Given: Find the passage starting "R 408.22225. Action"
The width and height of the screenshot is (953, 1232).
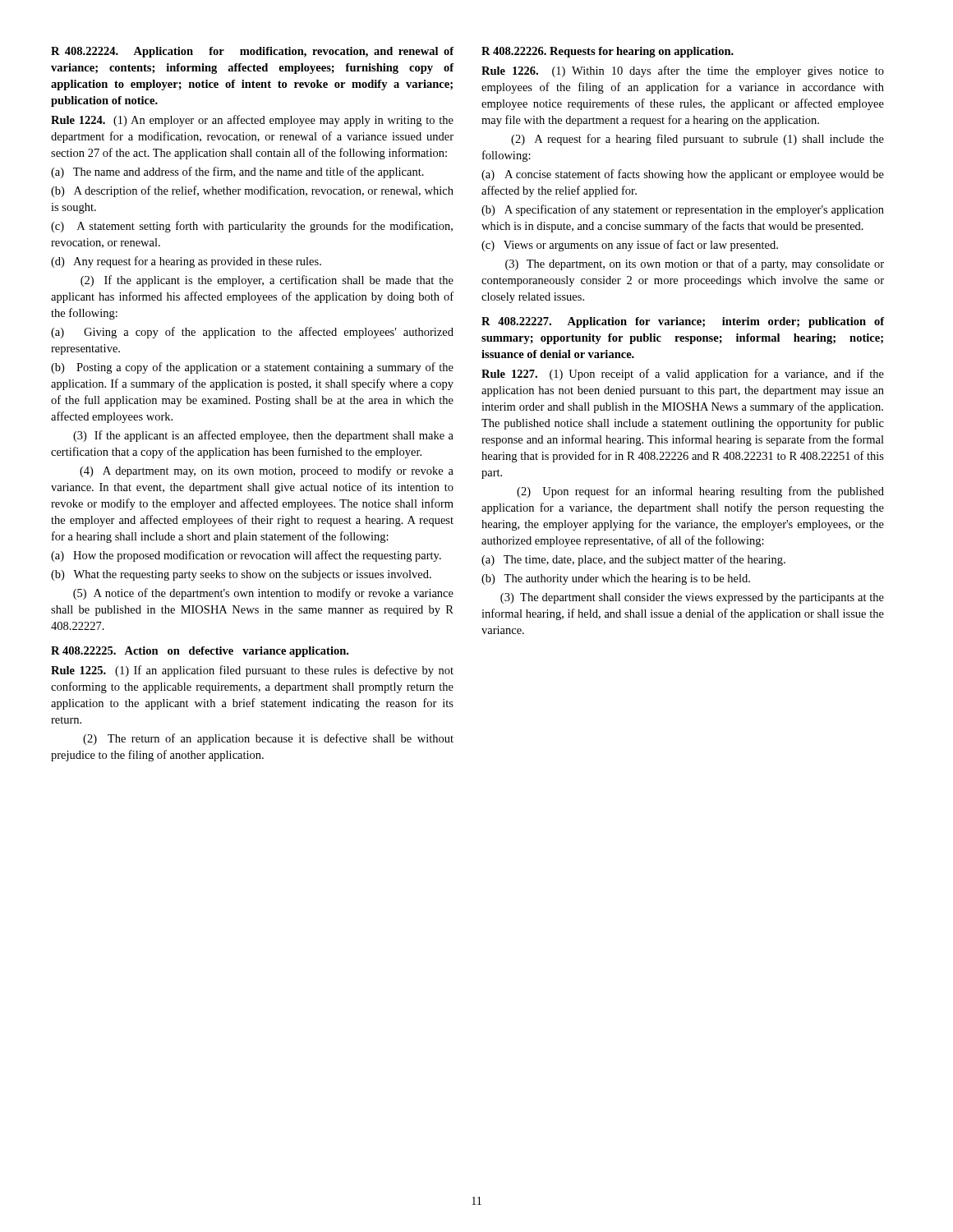Looking at the screenshot, I should [200, 650].
